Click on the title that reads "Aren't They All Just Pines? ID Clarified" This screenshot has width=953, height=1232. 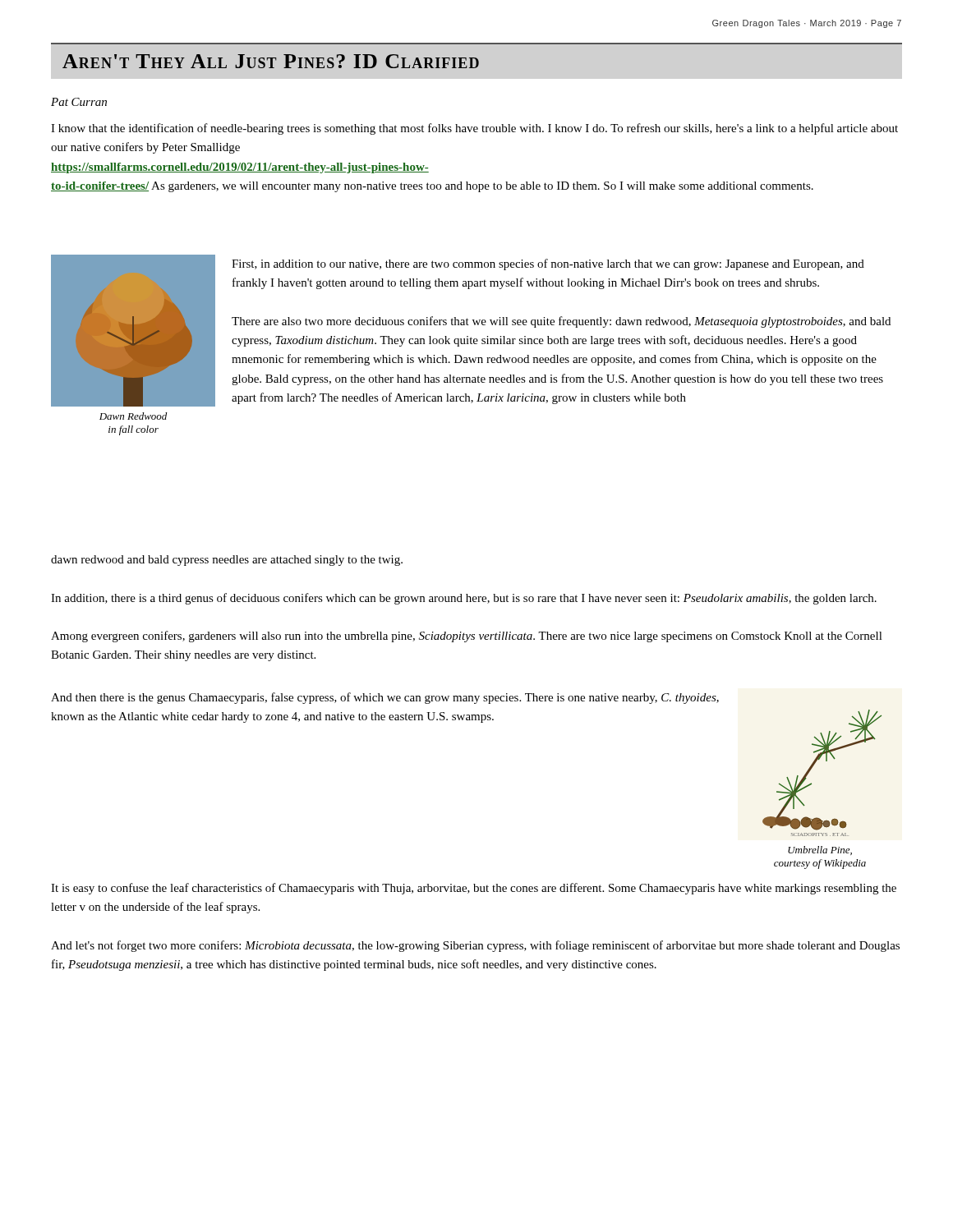(271, 61)
